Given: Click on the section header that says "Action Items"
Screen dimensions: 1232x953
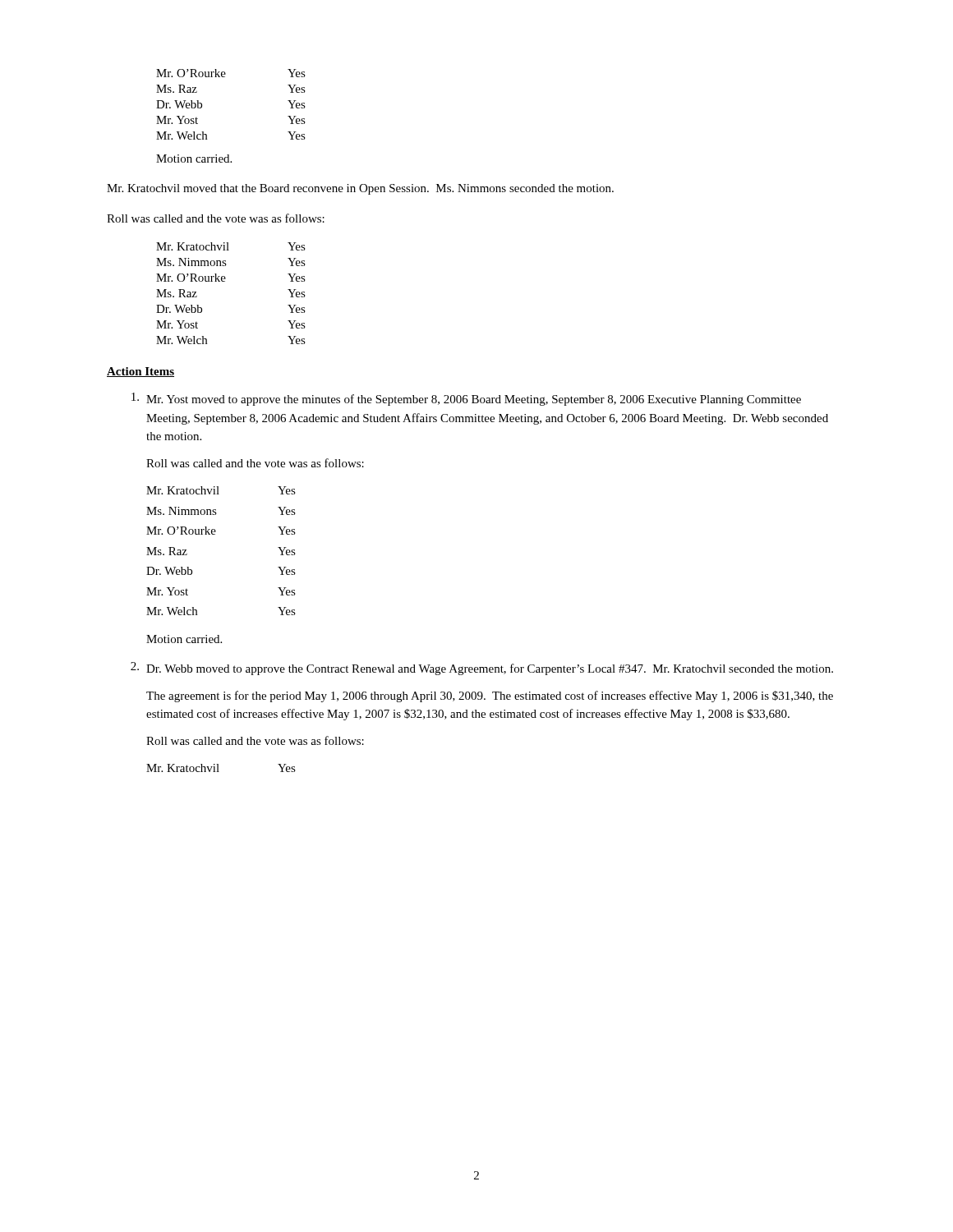Looking at the screenshot, I should [x=141, y=371].
